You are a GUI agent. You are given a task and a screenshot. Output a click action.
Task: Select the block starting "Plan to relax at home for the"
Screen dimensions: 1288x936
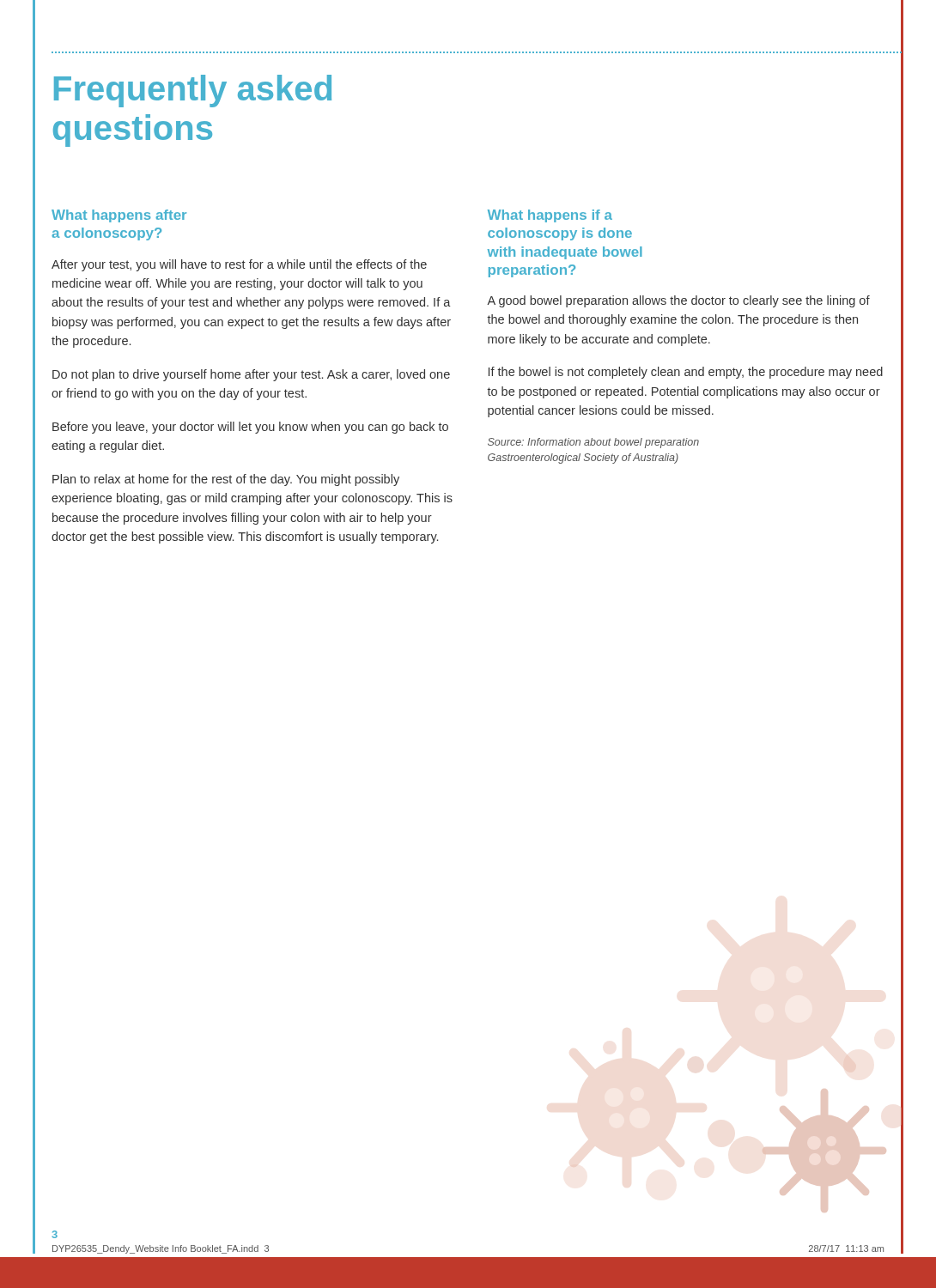pos(252,508)
